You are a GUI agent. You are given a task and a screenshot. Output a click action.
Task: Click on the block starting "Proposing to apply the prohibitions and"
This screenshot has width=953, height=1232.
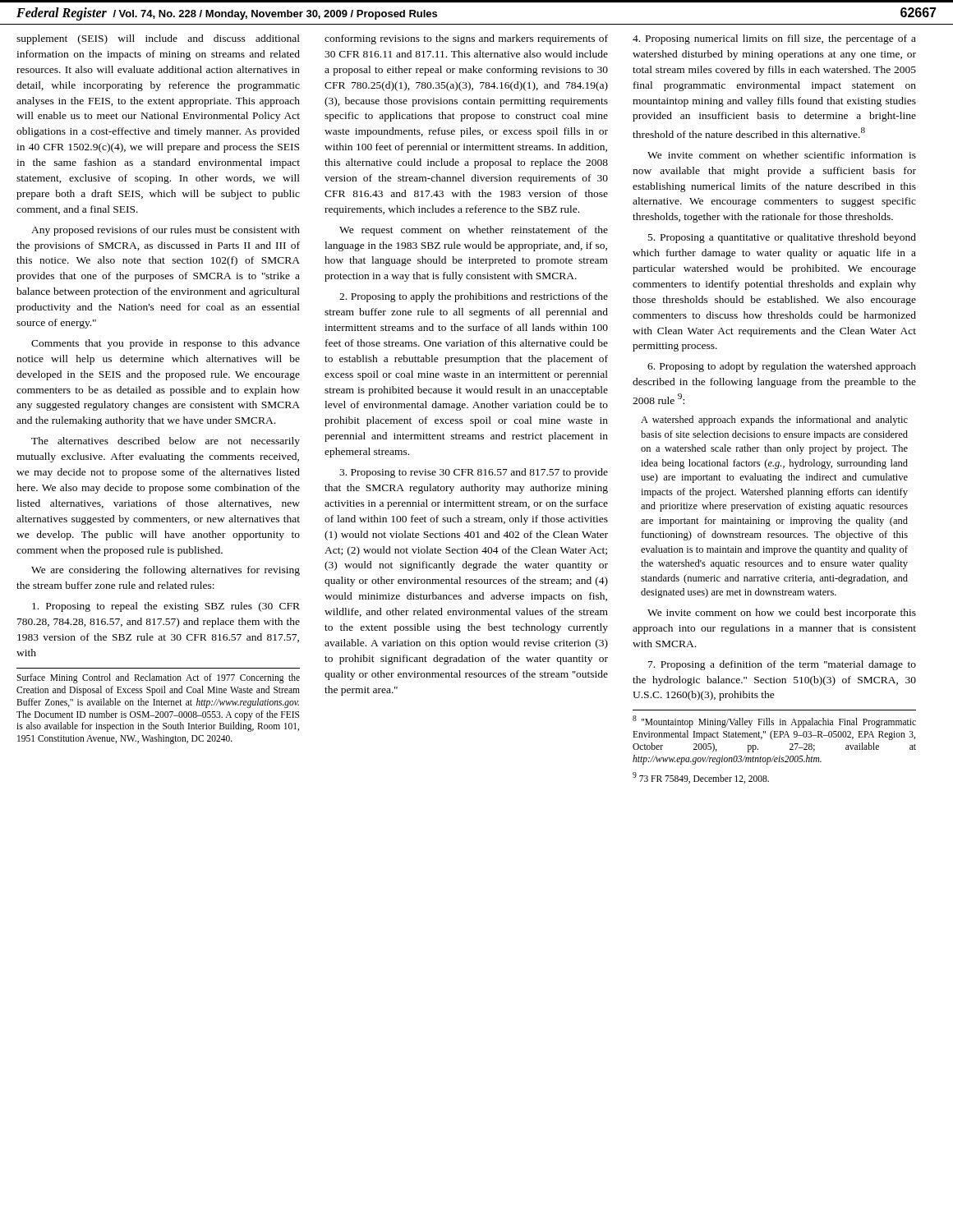(466, 375)
